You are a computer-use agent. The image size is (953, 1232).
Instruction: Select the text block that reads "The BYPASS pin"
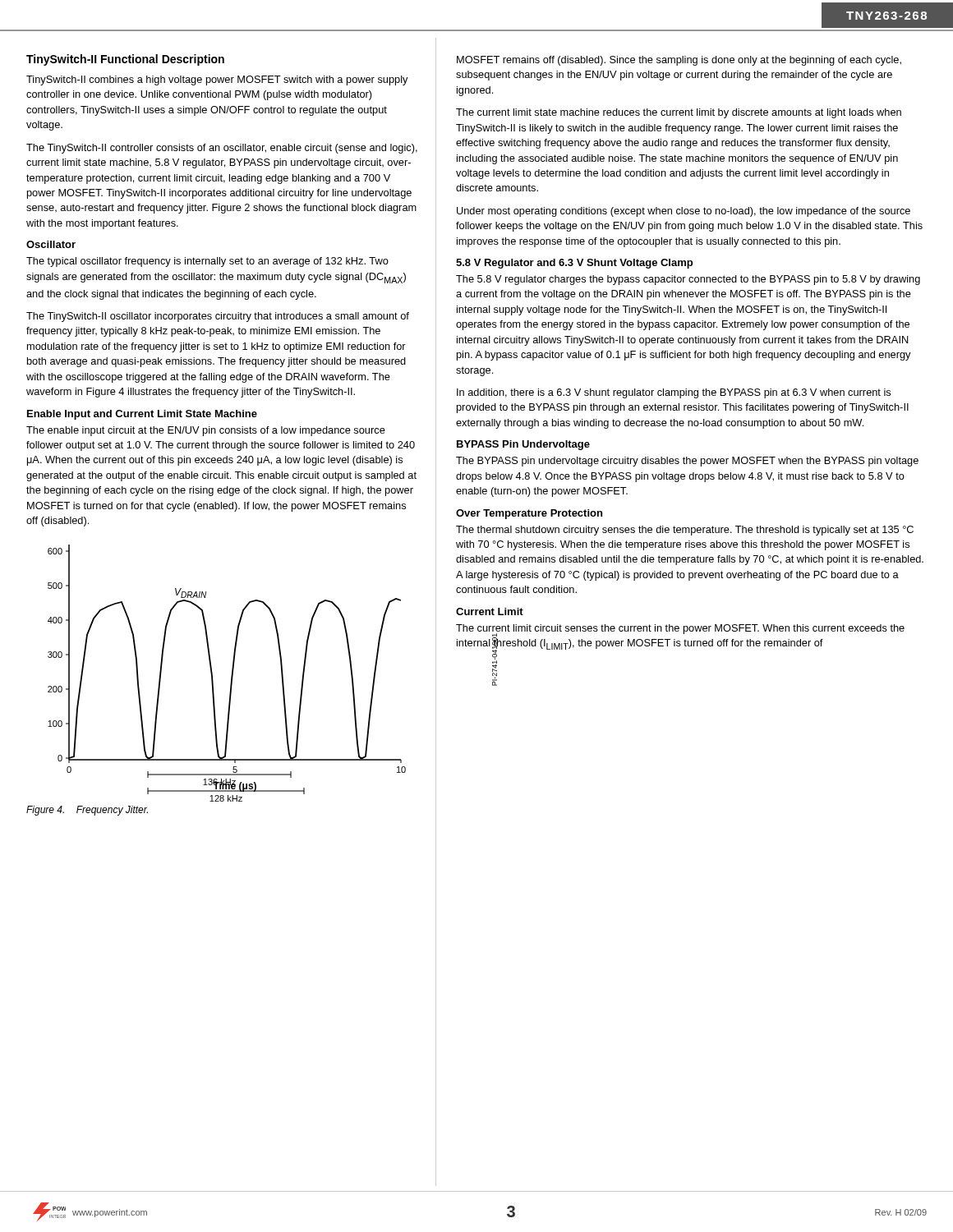coord(691,476)
